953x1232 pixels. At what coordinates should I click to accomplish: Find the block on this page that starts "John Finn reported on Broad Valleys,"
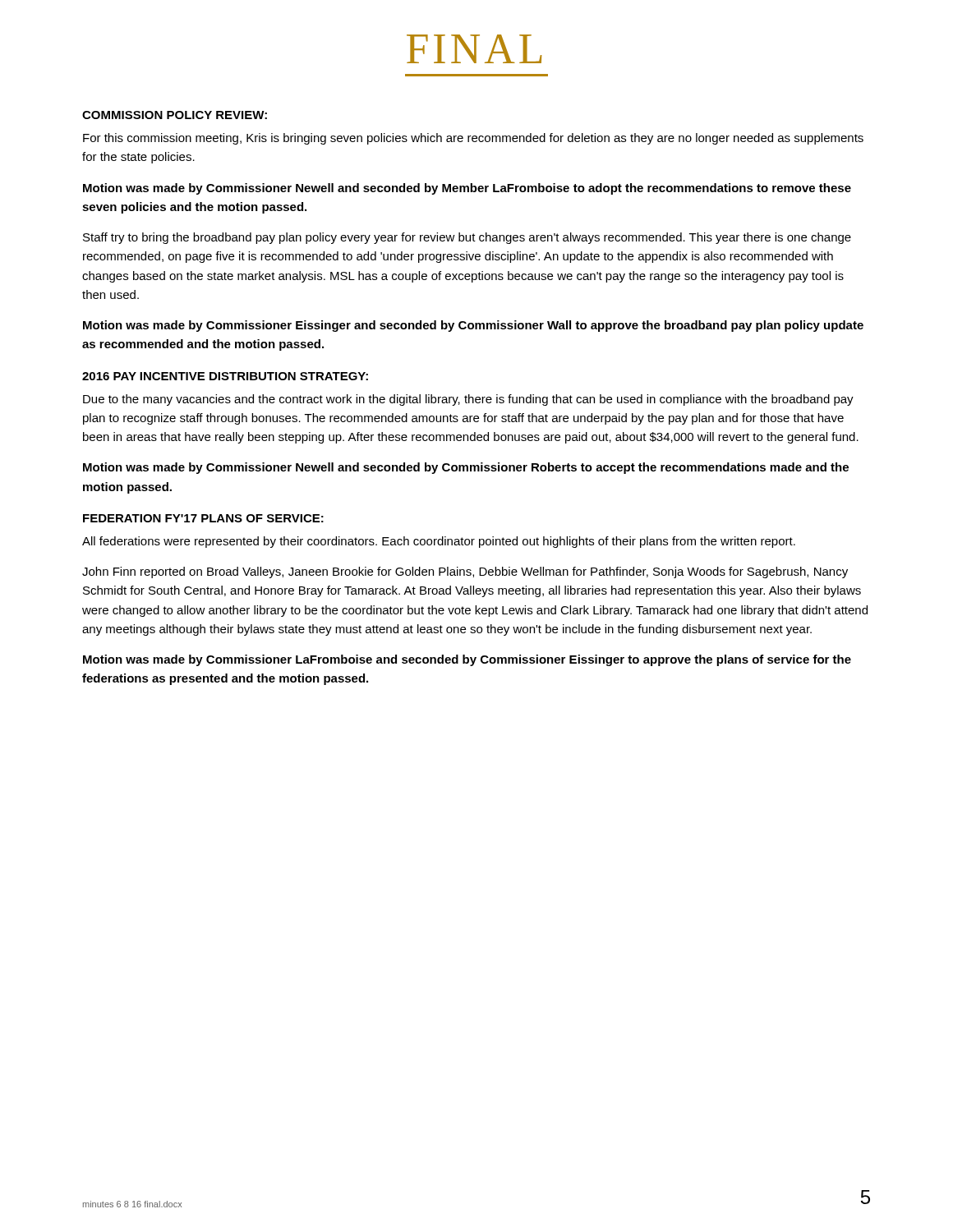[475, 600]
